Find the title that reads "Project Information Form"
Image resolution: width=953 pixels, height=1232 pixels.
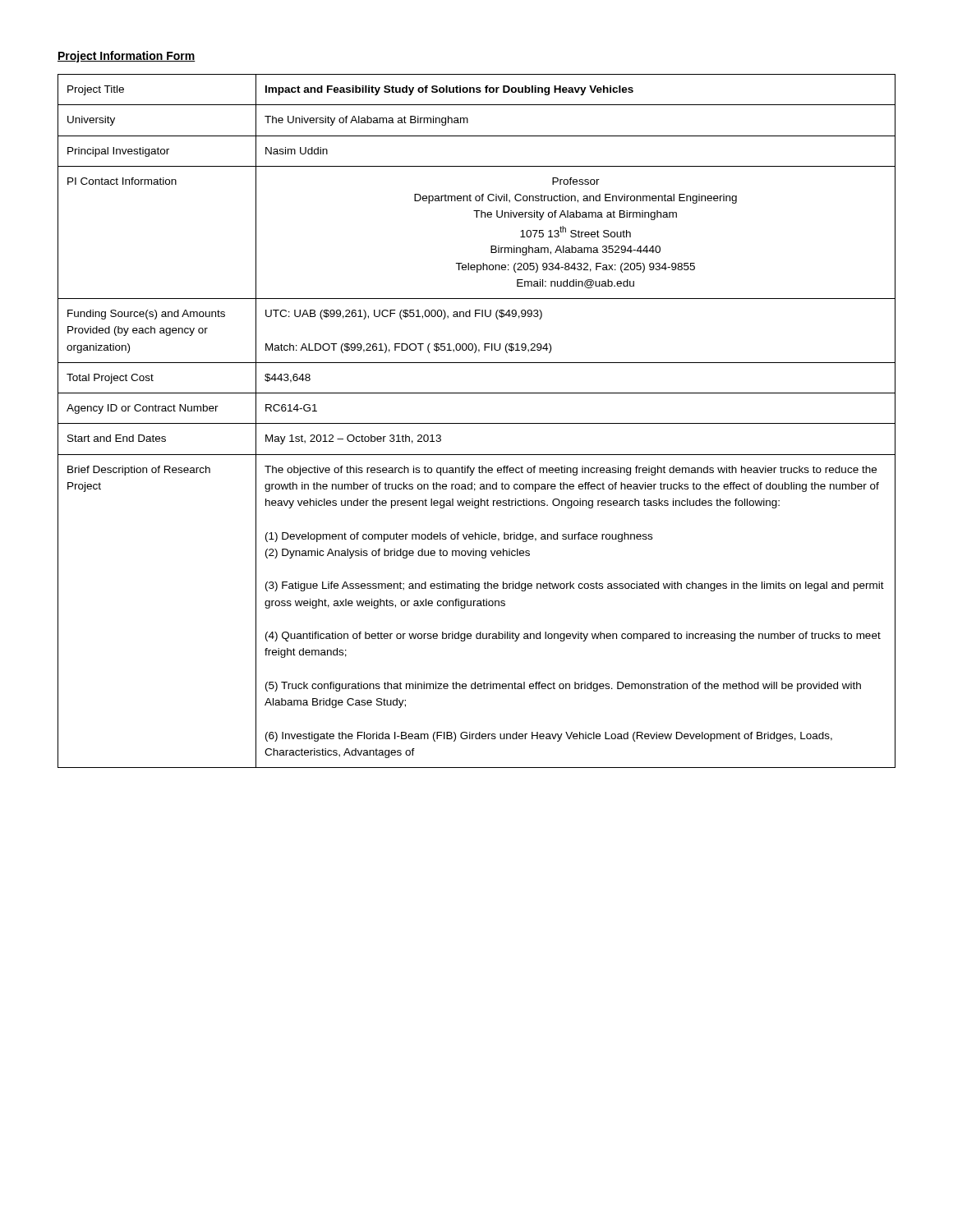126,56
